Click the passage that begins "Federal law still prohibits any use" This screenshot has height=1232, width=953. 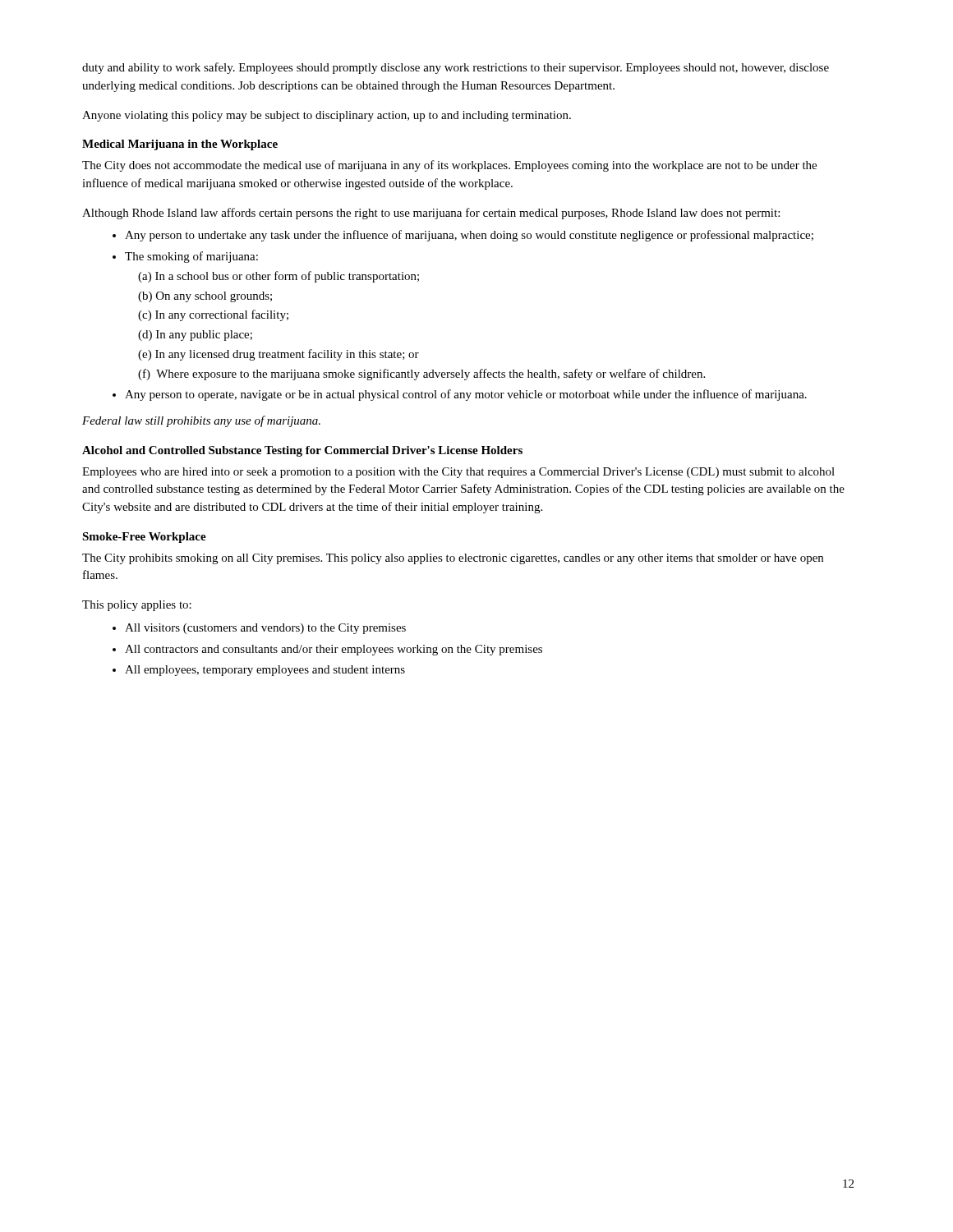[x=201, y=421]
